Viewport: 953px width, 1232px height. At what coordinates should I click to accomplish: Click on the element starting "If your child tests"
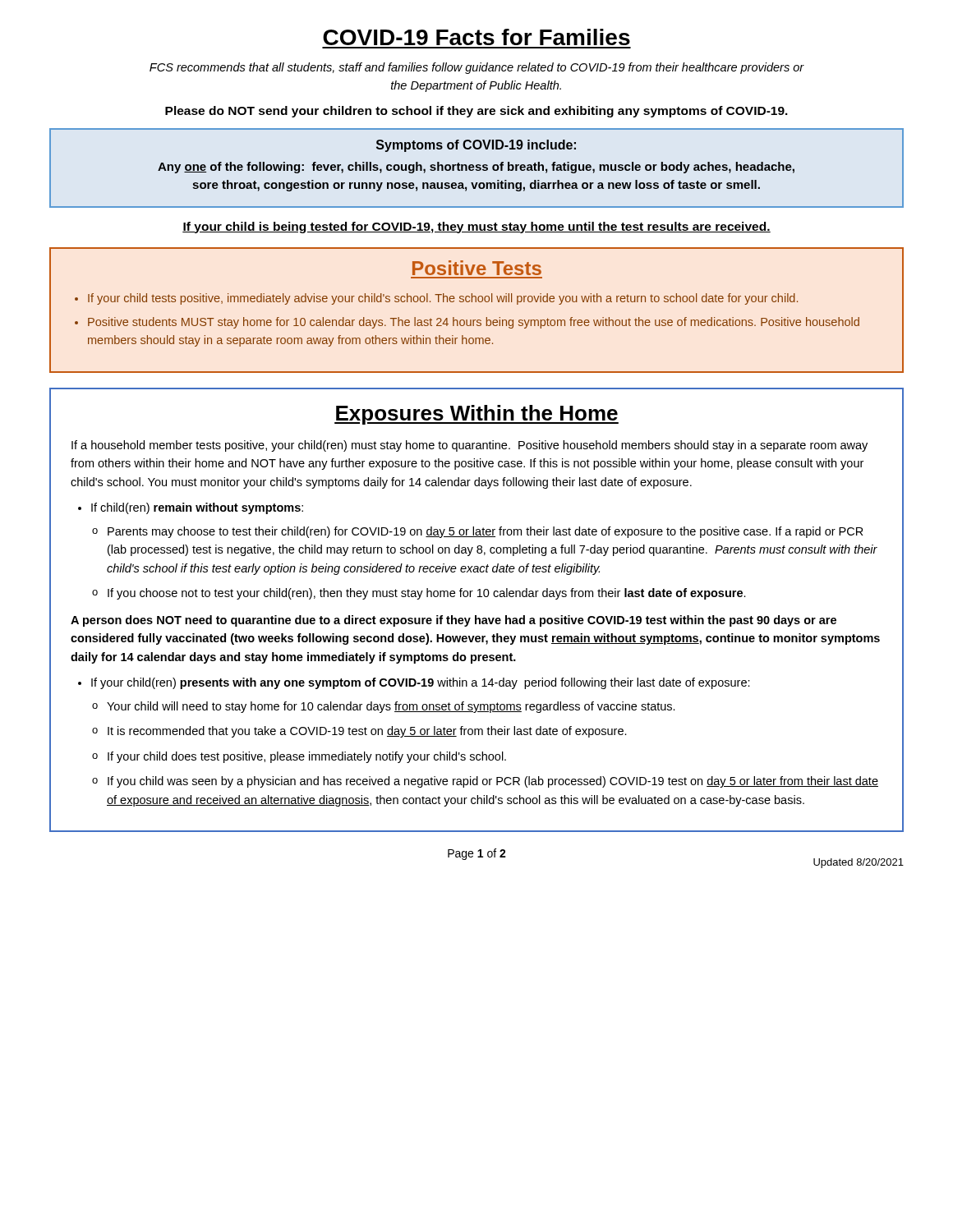coord(443,298)
